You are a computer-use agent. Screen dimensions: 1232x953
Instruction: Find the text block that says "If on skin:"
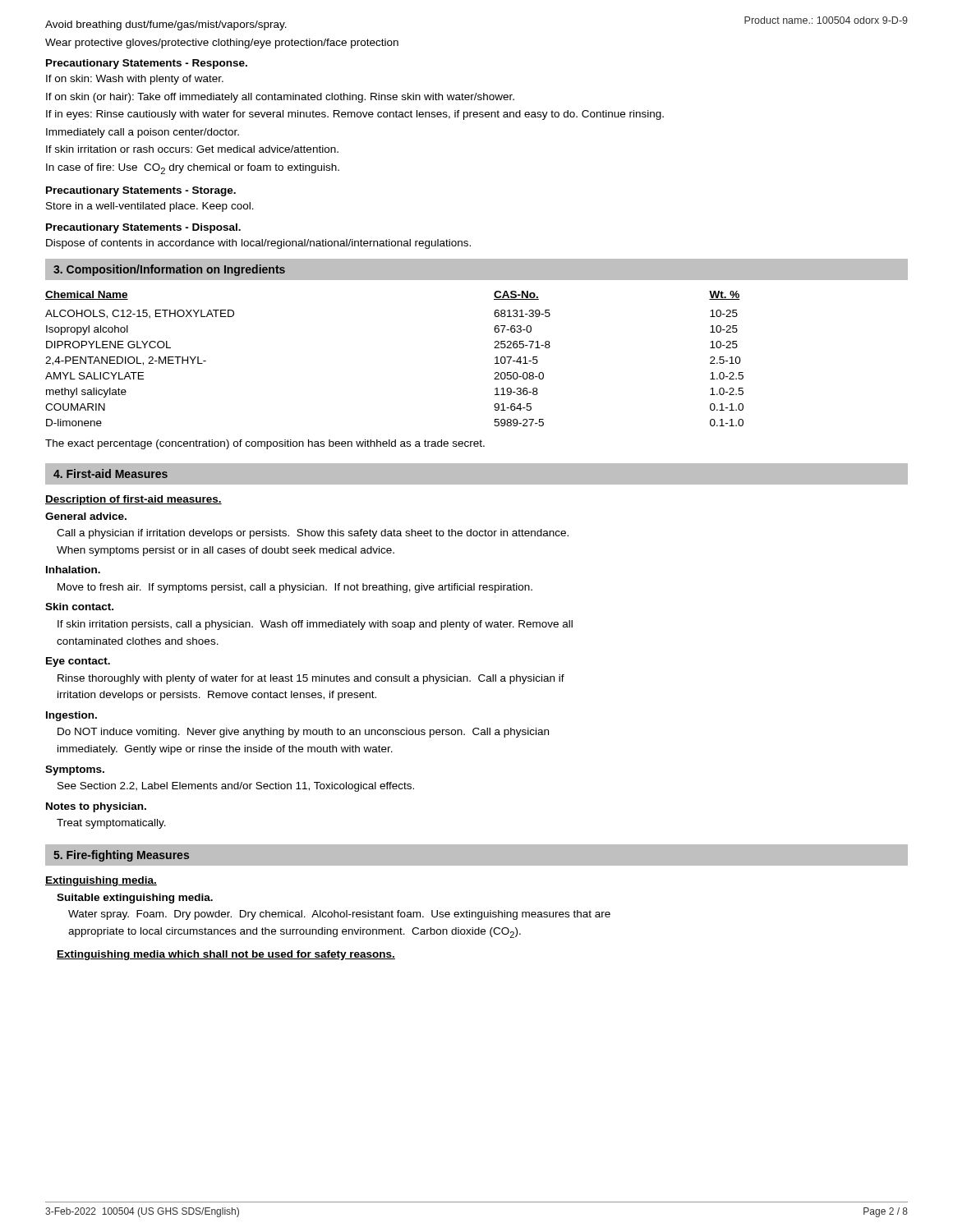pyautogui.click(x=476, y=124)
